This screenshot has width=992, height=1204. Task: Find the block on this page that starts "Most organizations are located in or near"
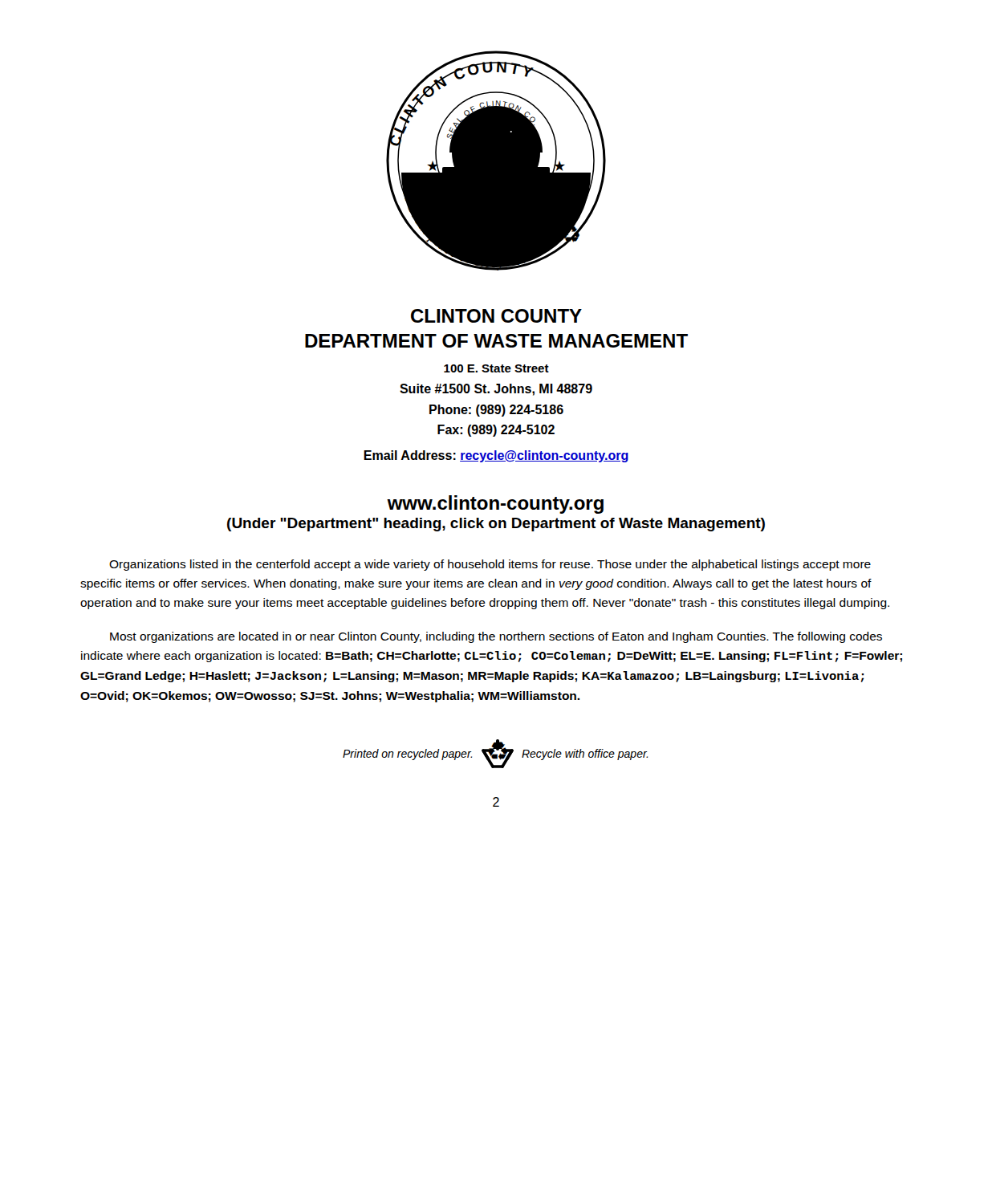[492, 666]
